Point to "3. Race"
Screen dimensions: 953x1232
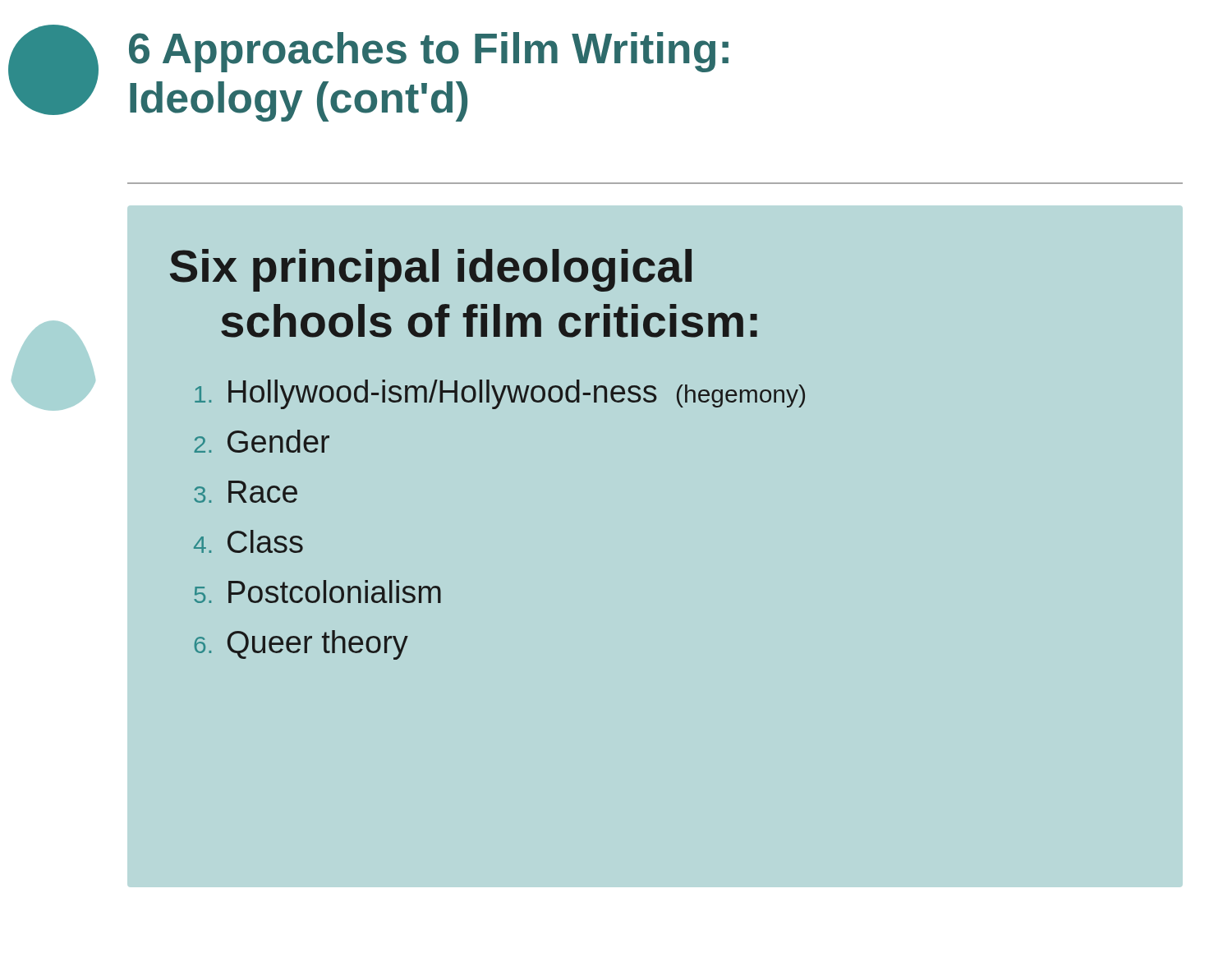coord(234,493)
